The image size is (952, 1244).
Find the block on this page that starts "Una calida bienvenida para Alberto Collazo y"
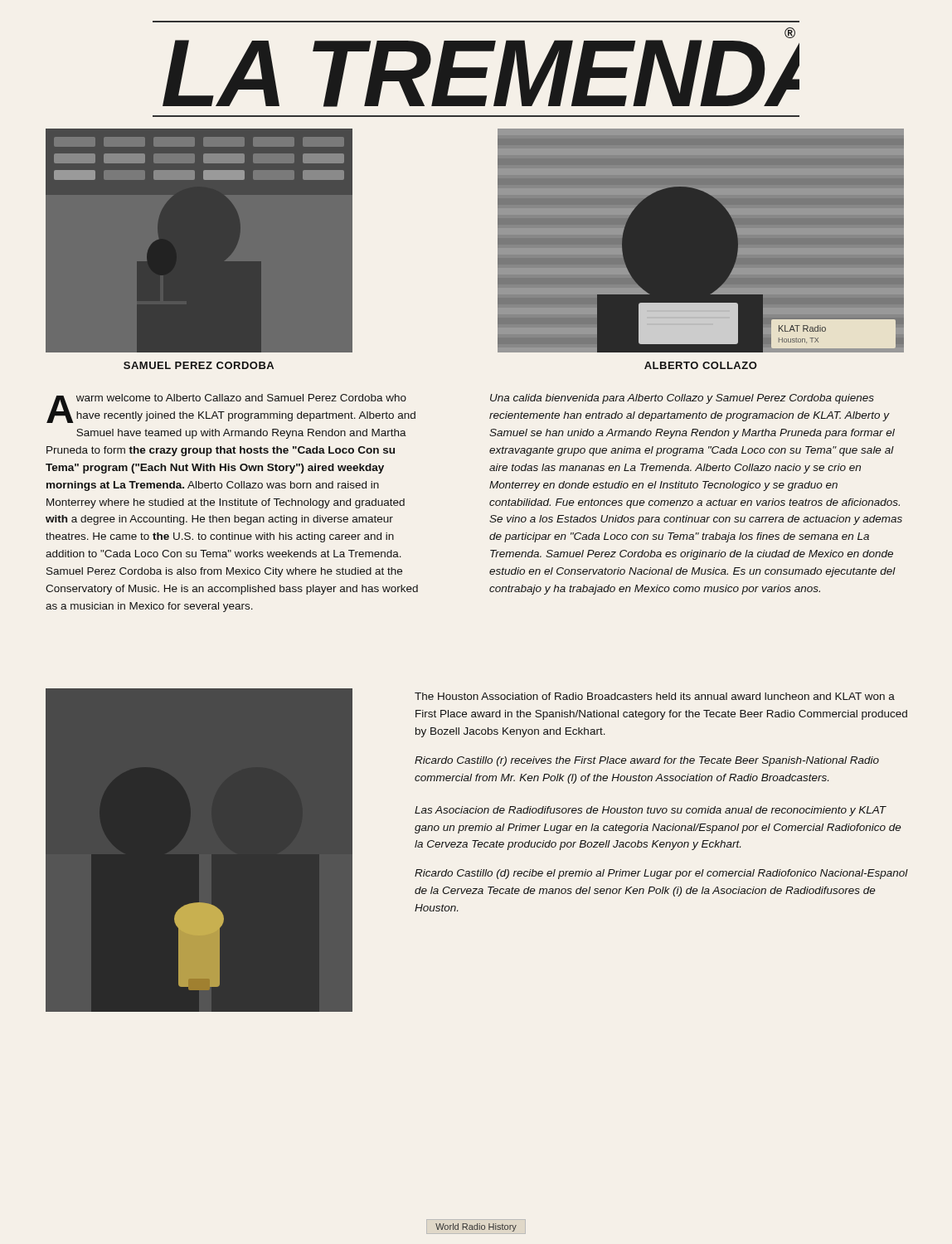coord(697,494)
